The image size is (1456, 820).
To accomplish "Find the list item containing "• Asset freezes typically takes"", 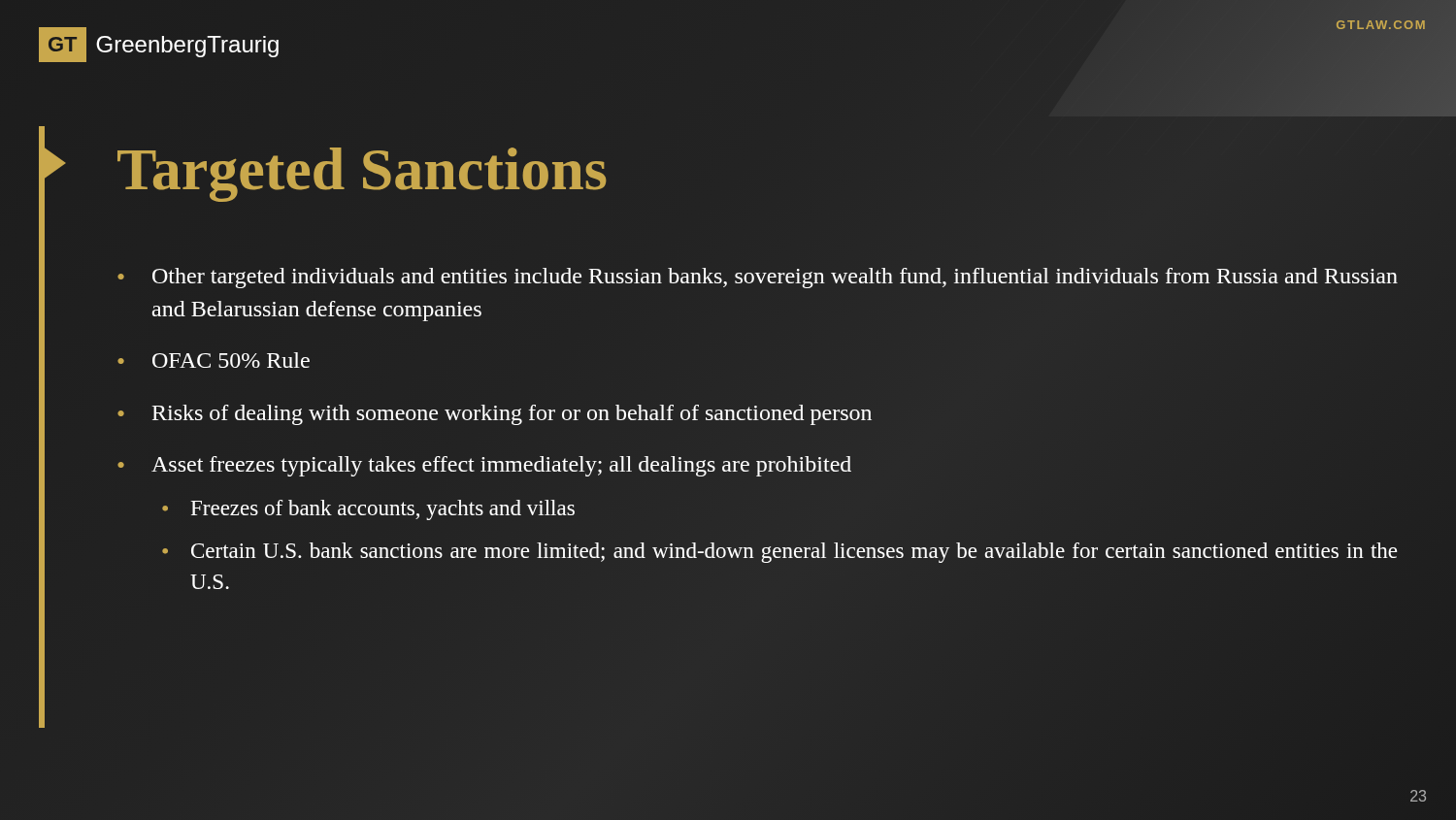I will coord(484,466).
